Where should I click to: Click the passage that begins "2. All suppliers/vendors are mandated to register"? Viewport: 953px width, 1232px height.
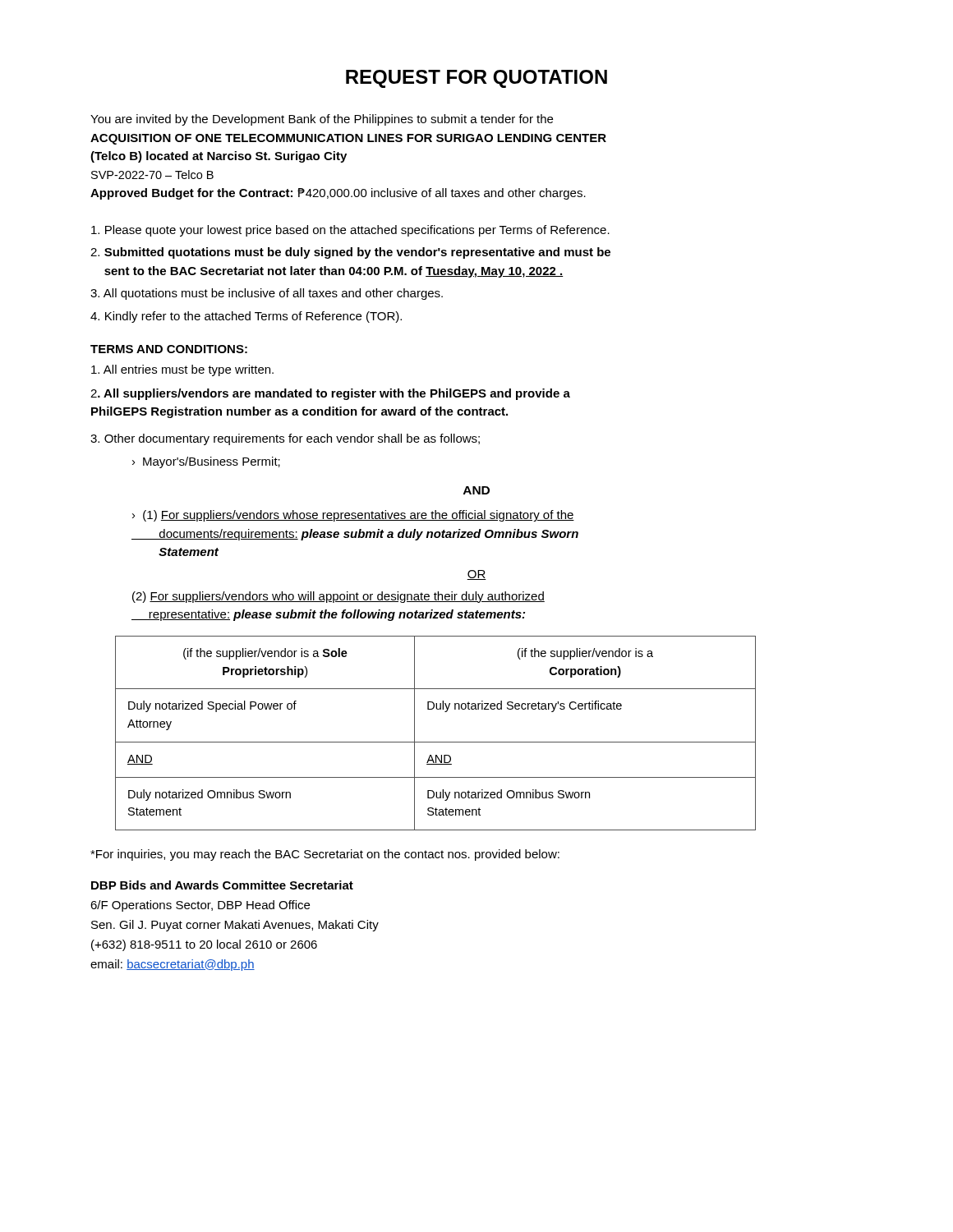tap(330, 402)
